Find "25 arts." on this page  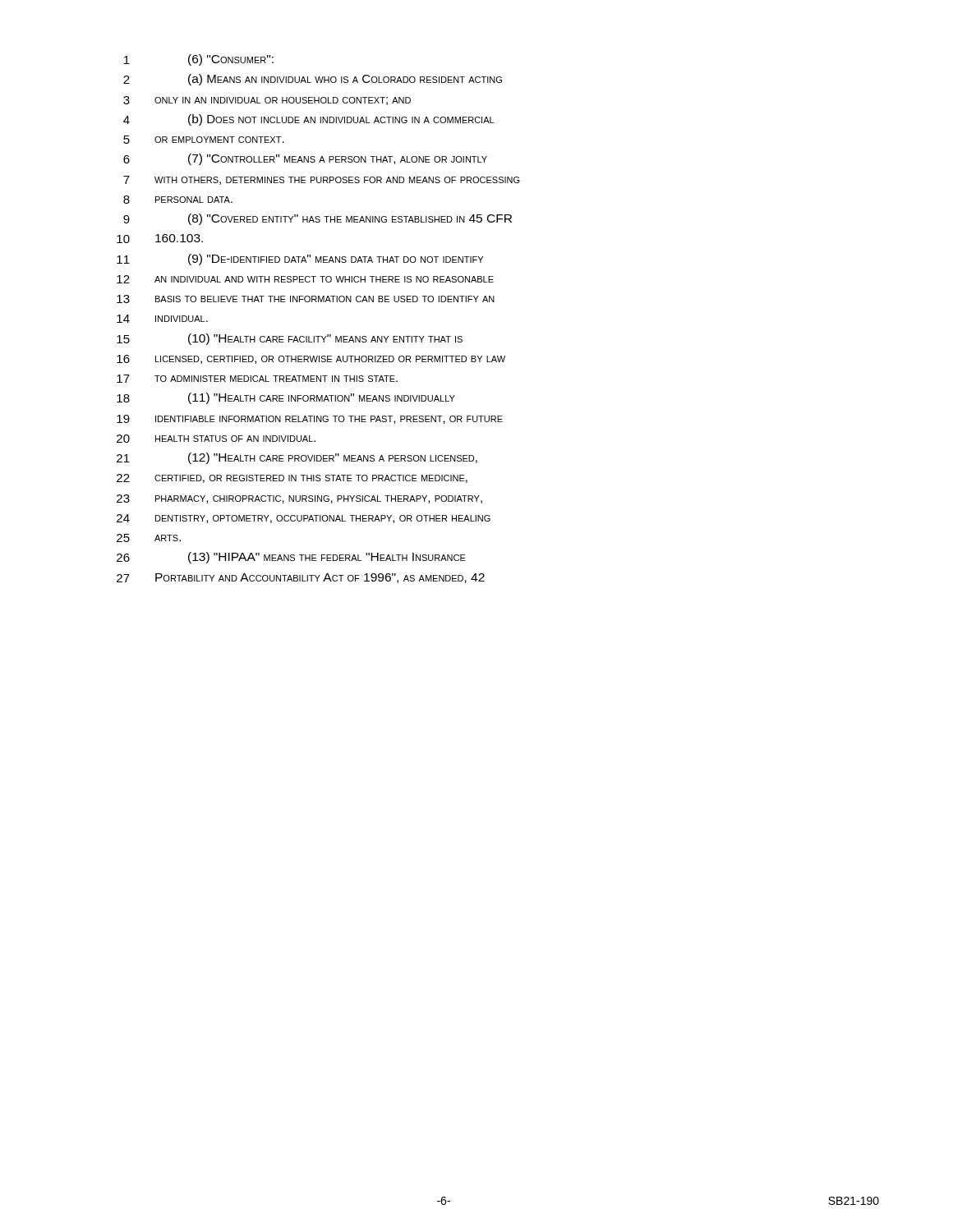click(x=170, y=538)
